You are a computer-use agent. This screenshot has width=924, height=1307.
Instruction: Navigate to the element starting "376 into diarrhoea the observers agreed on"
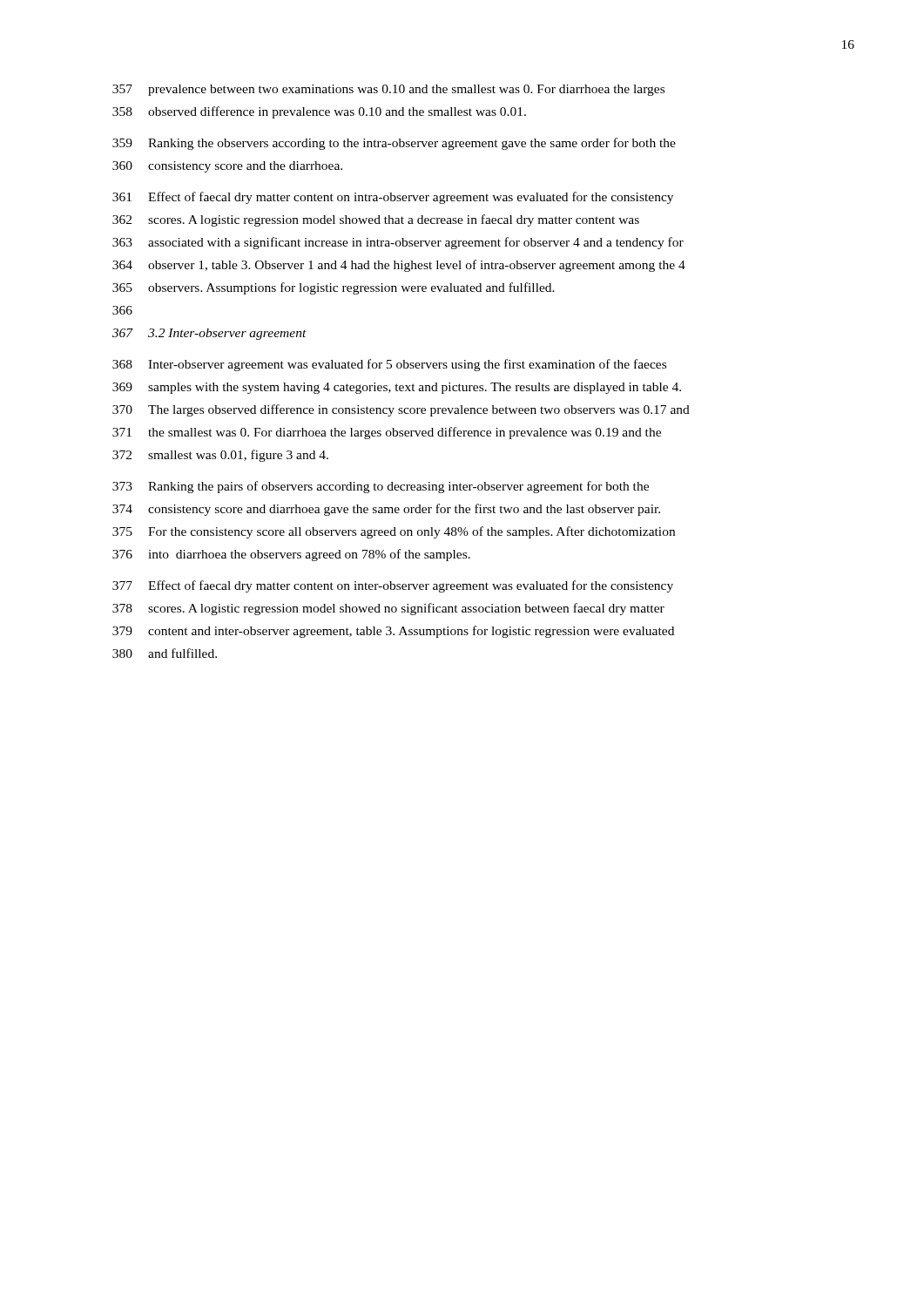tap(470, 554)
